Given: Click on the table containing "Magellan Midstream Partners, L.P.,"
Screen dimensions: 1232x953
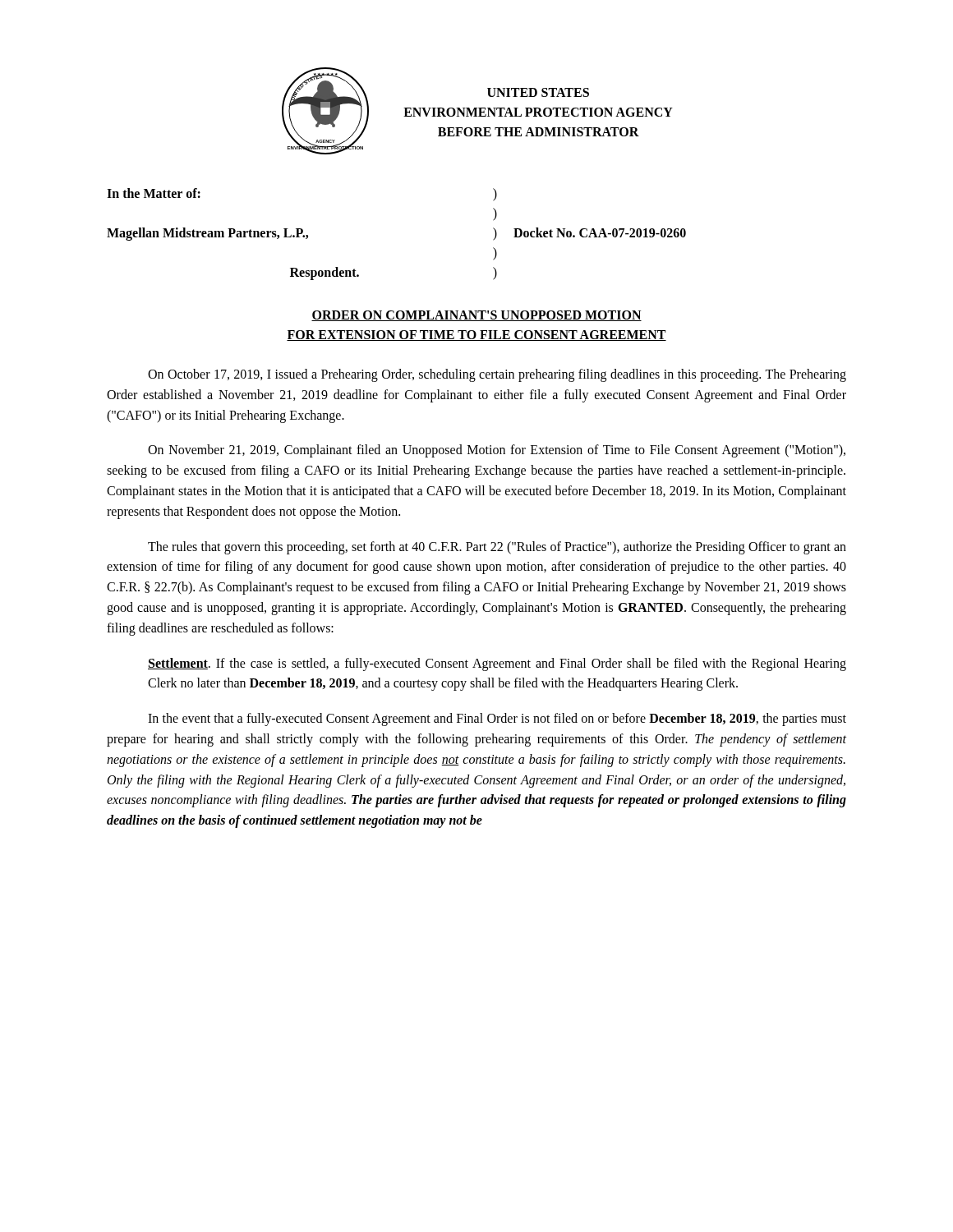Looking at the screenshot, I should (x=476, y=233).
